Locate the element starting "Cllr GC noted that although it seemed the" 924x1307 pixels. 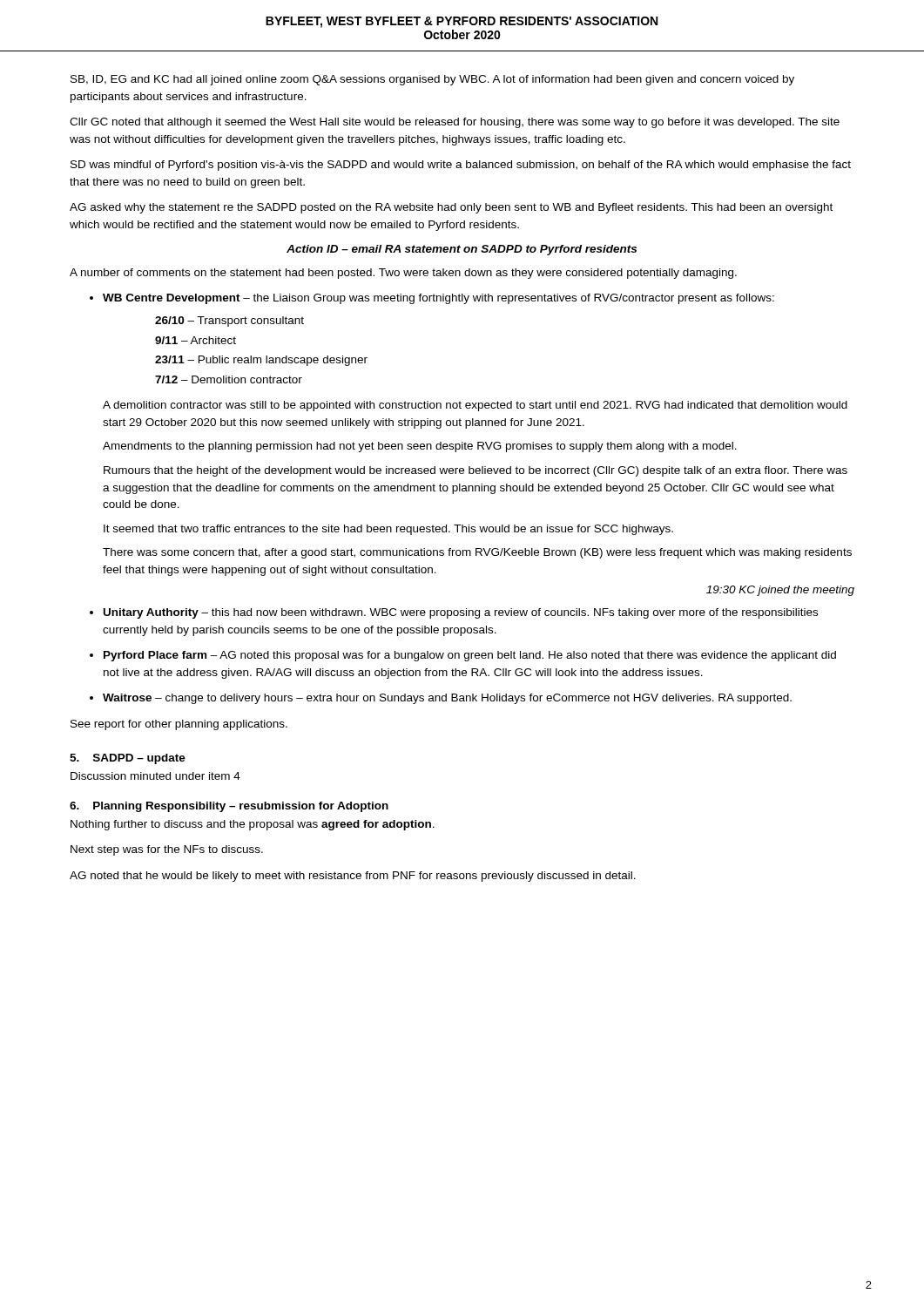[x=462, y=130]
